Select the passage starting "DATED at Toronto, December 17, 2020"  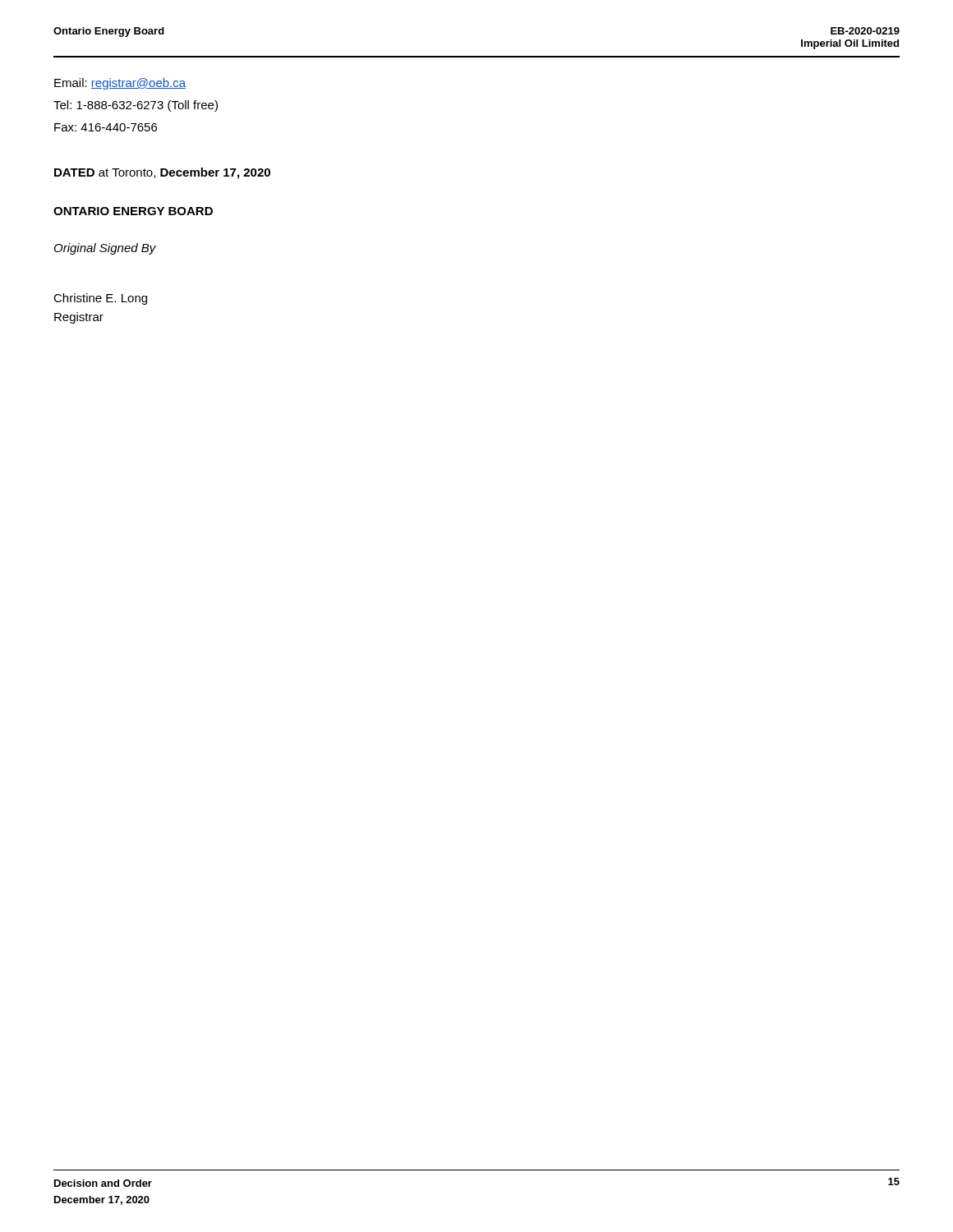coord(162,172)
